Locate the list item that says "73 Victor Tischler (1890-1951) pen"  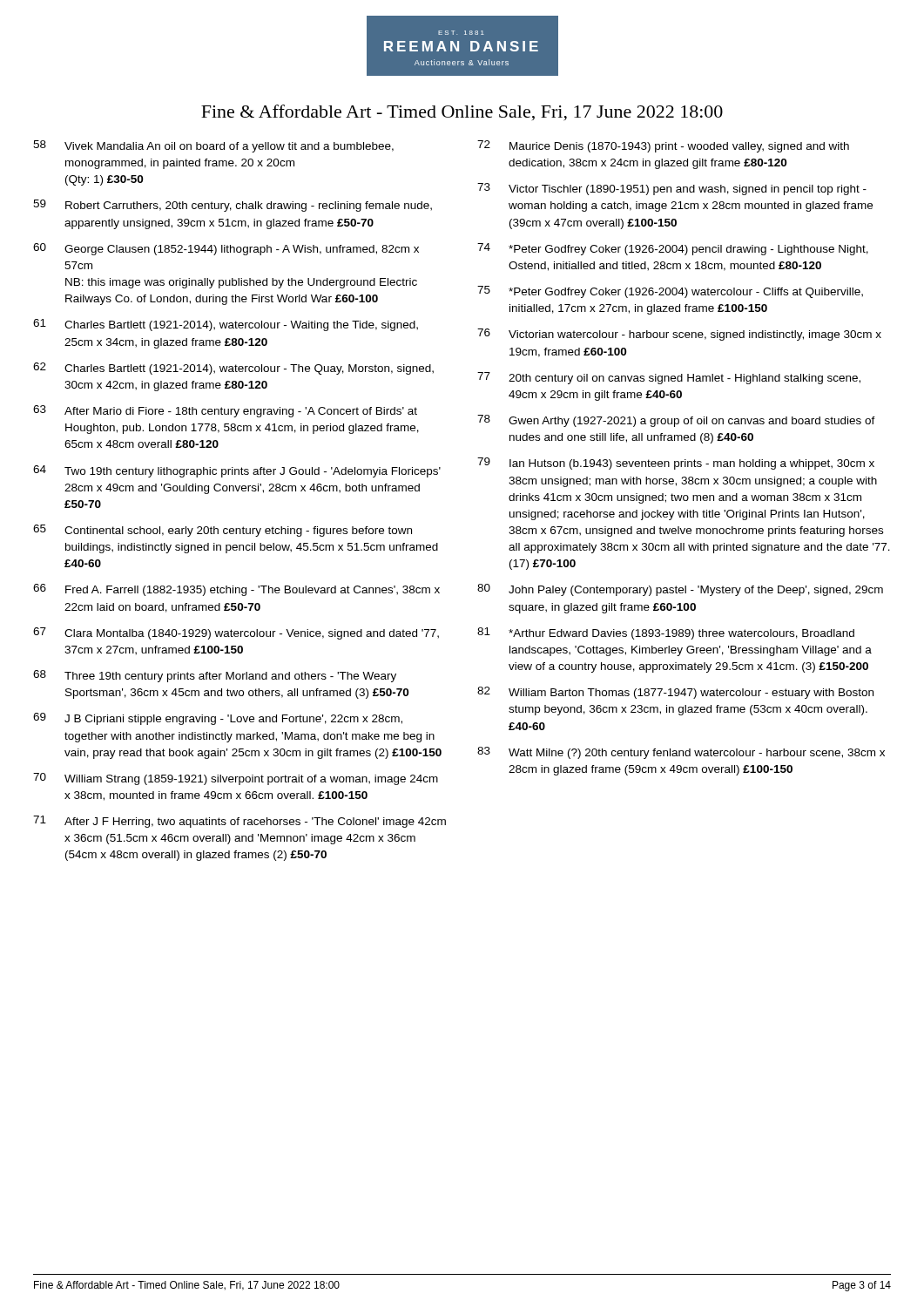[684, 206]
